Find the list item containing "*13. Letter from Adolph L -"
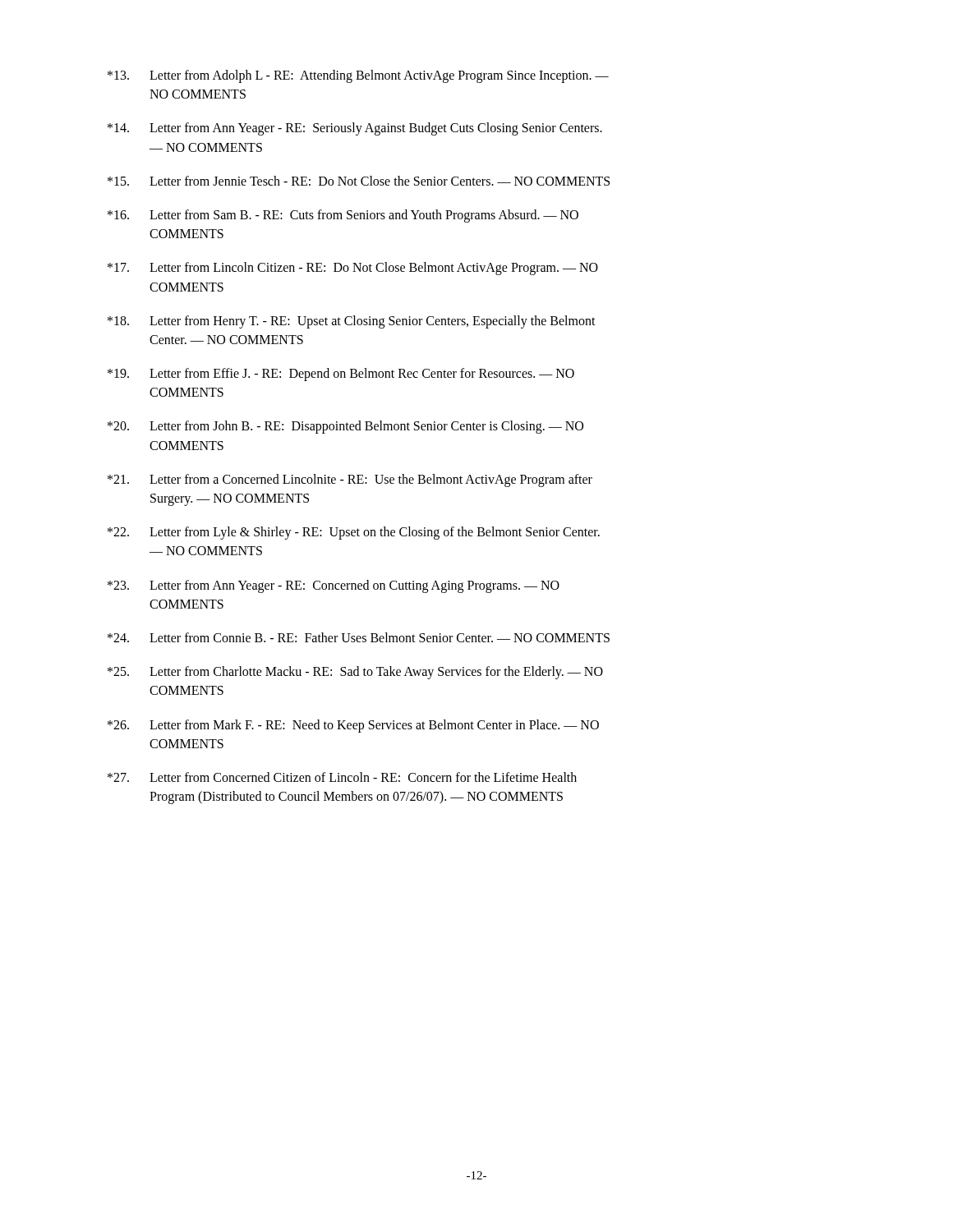The image size is (953, 1232). (476, 85)
